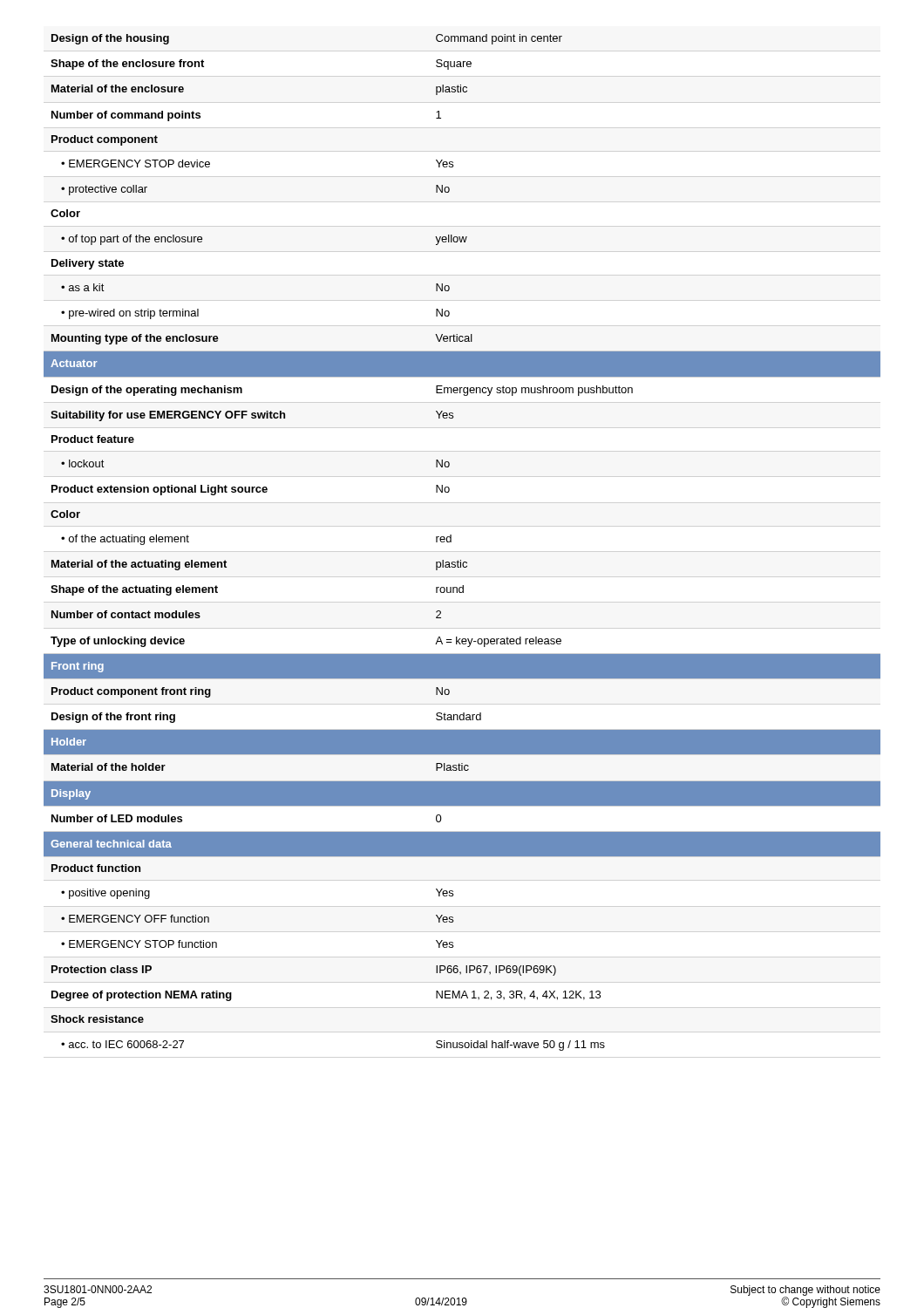Image resolution: width=924 pixels, height=1308 pixels.
Task: Find a table
Action: point(462,542)
